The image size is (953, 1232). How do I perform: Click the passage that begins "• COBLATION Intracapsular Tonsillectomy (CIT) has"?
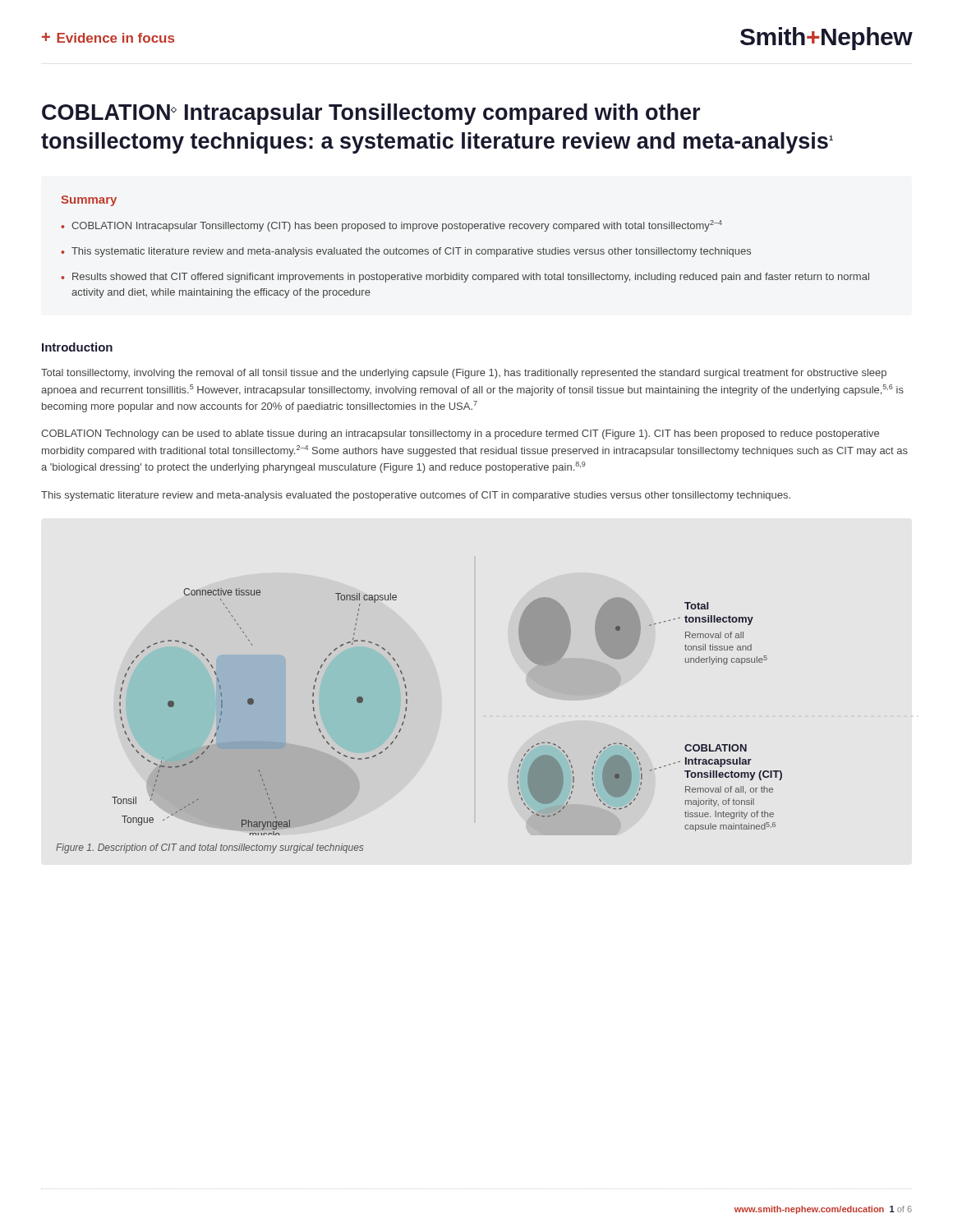391,226
